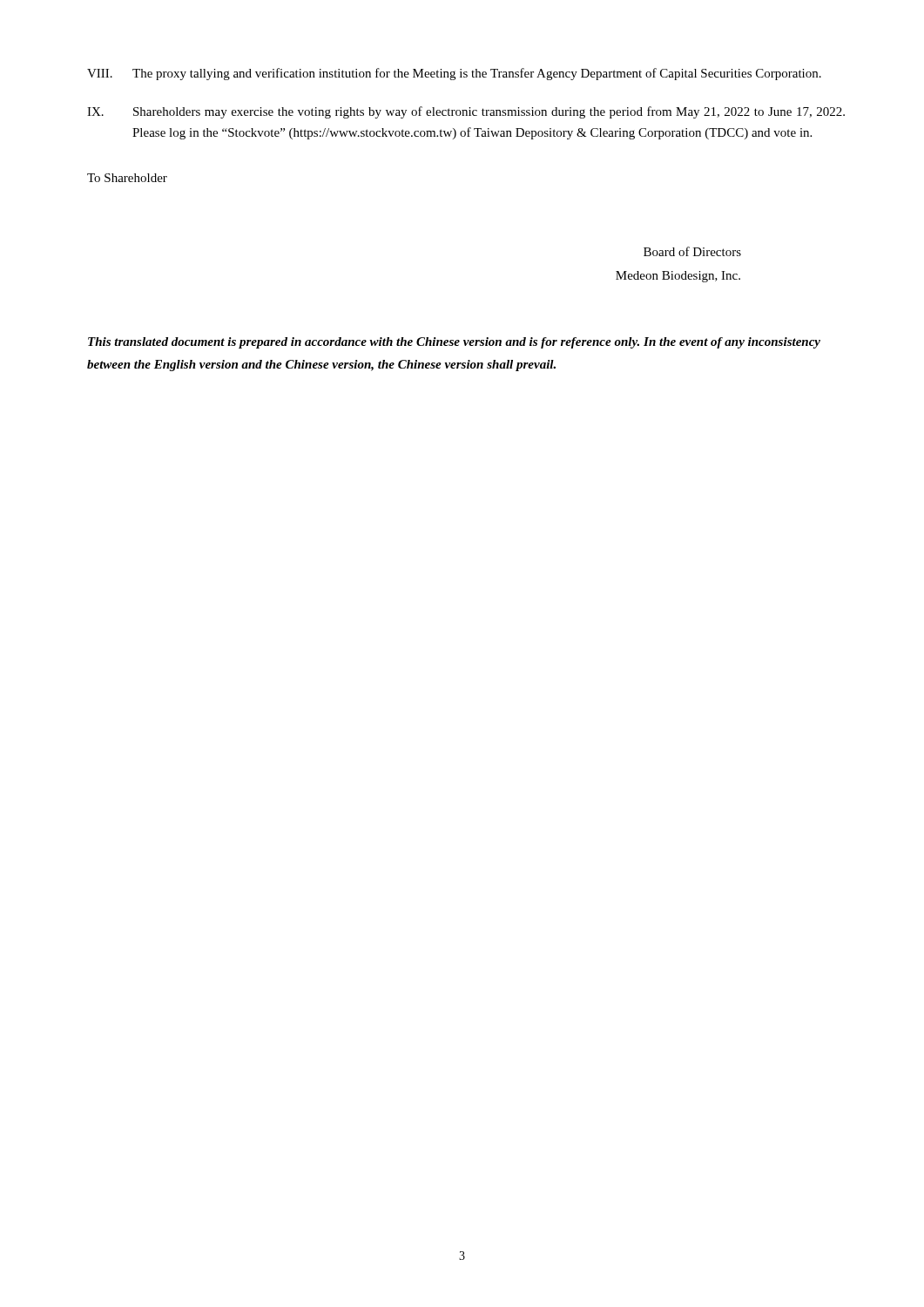Locate the list item with the text "IX. Shareholders may exercise the"
The width and height of the screenshot is (924, 1307).
(466, 122)
